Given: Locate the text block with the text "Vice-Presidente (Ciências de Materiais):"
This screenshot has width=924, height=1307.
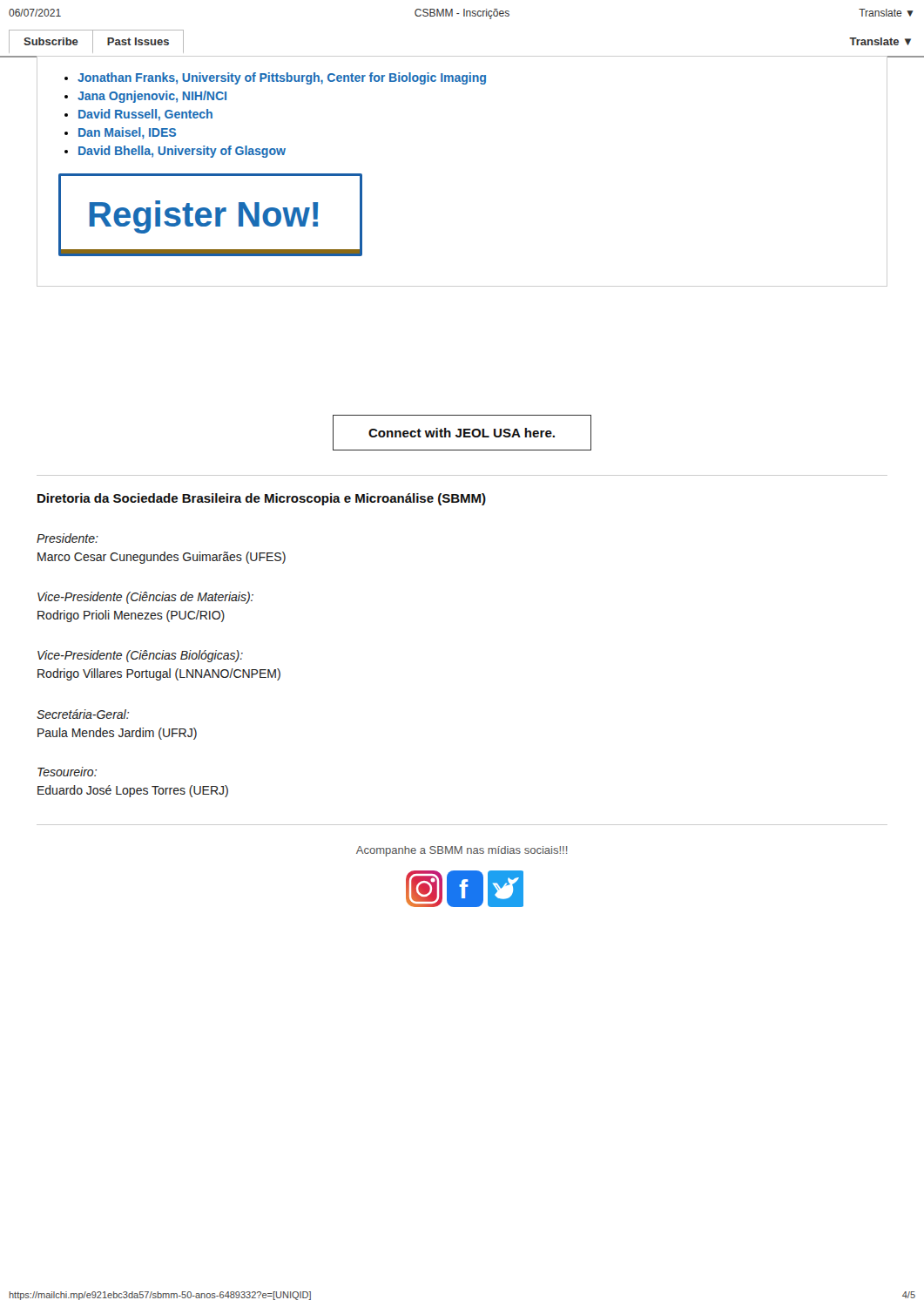Looking at the screenshot, I should pos(145,606).
